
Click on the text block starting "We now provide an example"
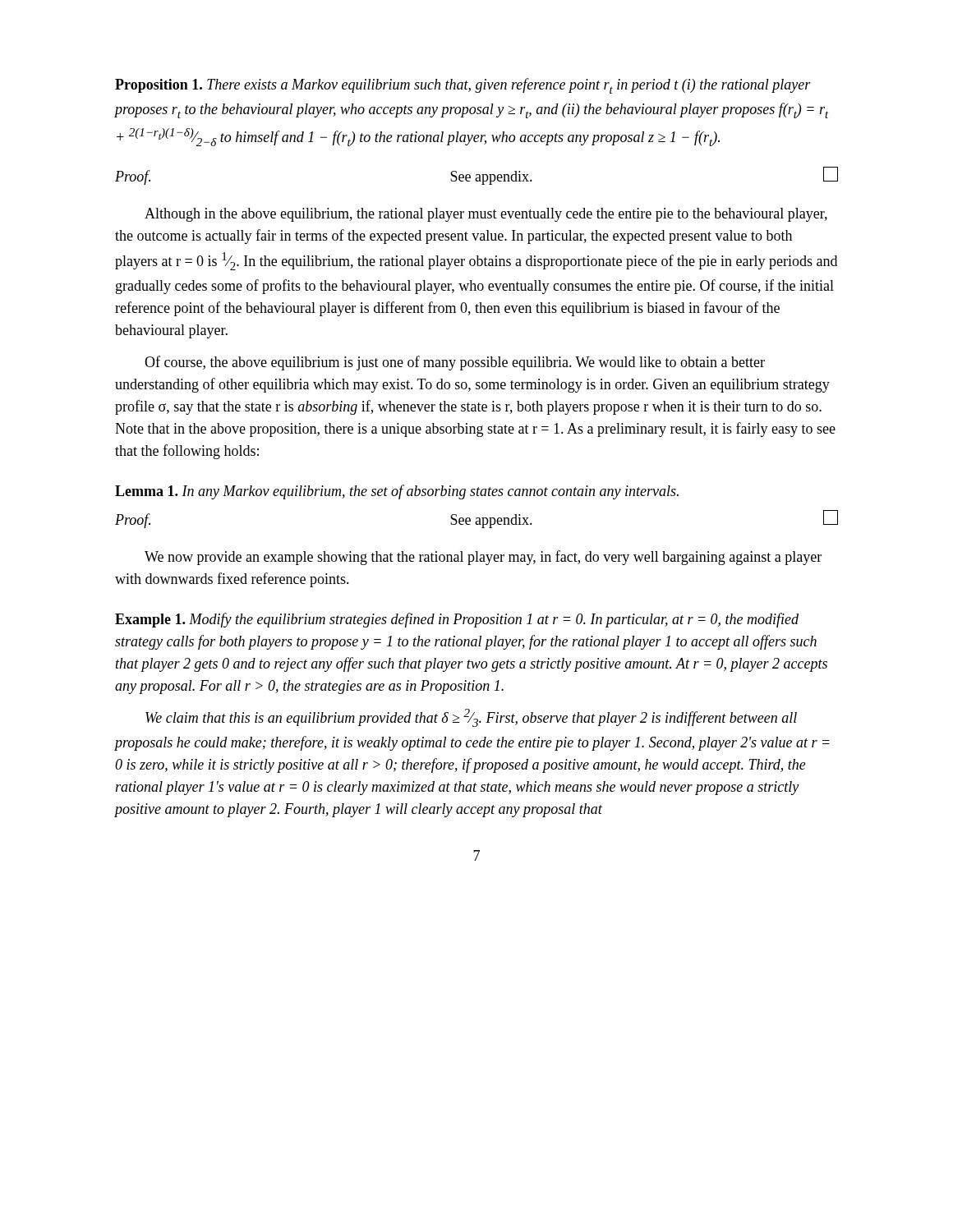(468, 568)
